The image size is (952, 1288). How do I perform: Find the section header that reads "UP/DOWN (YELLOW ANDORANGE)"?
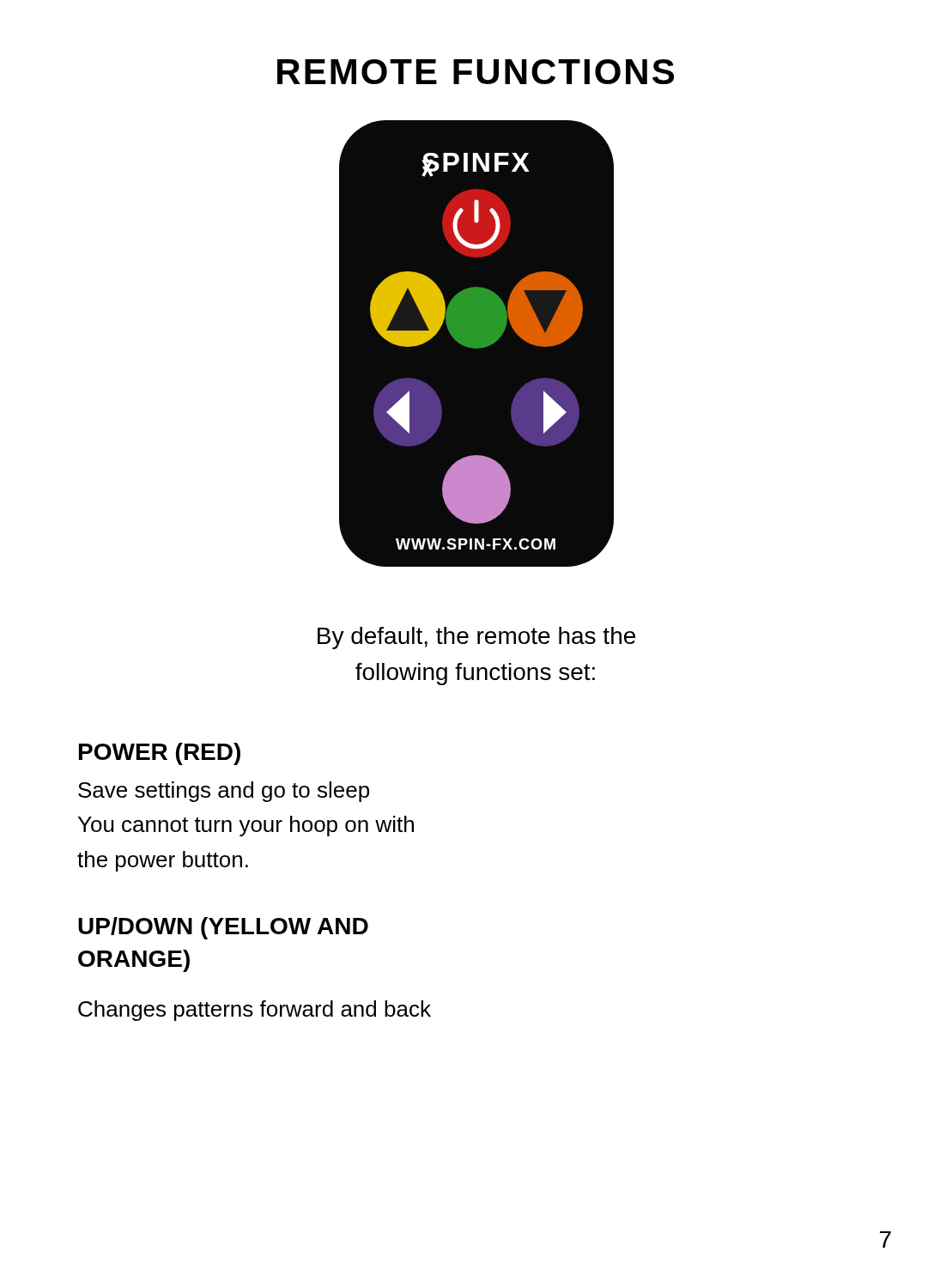tap(223, 942)
